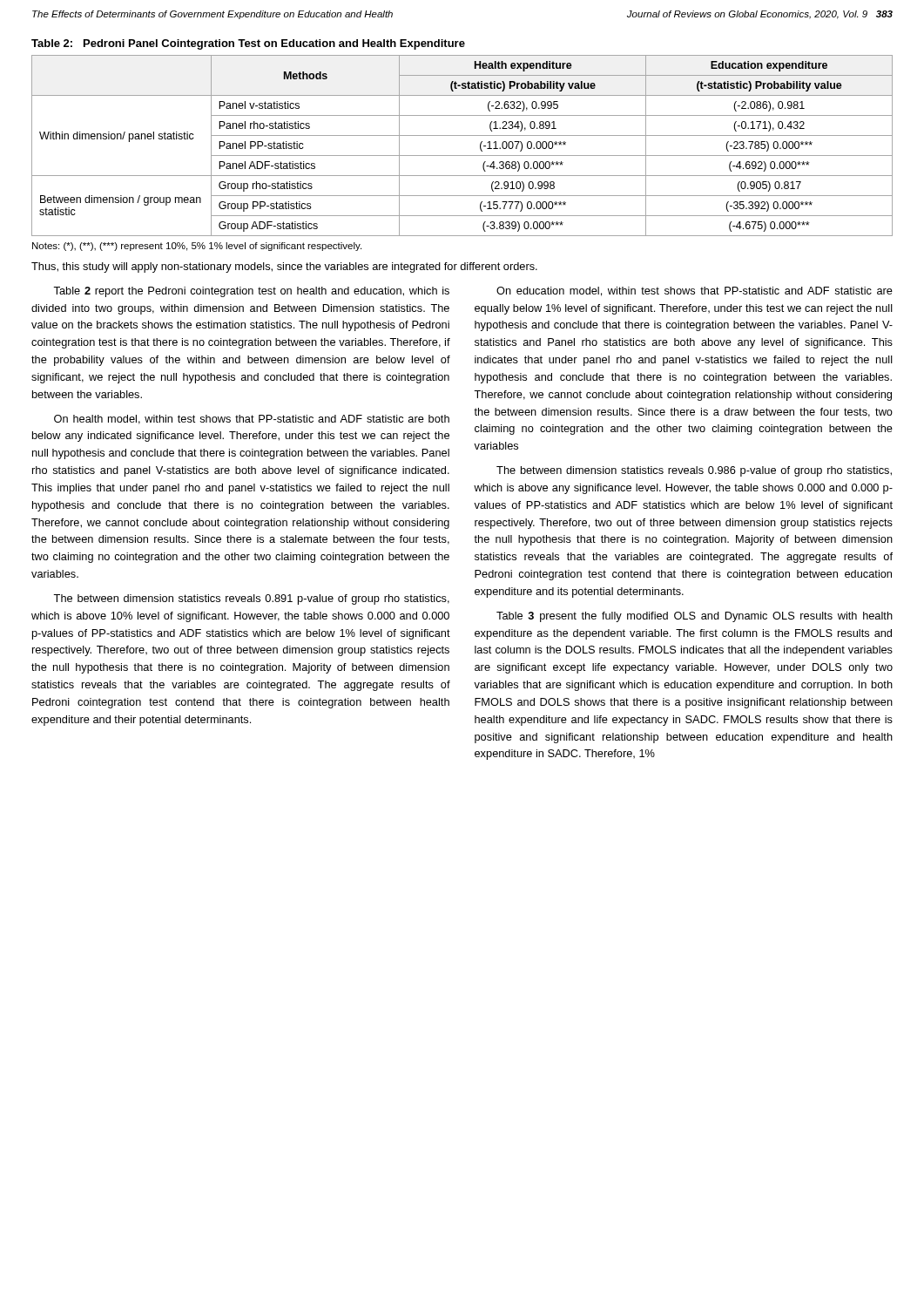924x1307 pixels.
Task: Select the caption
Action: point(248,43)
